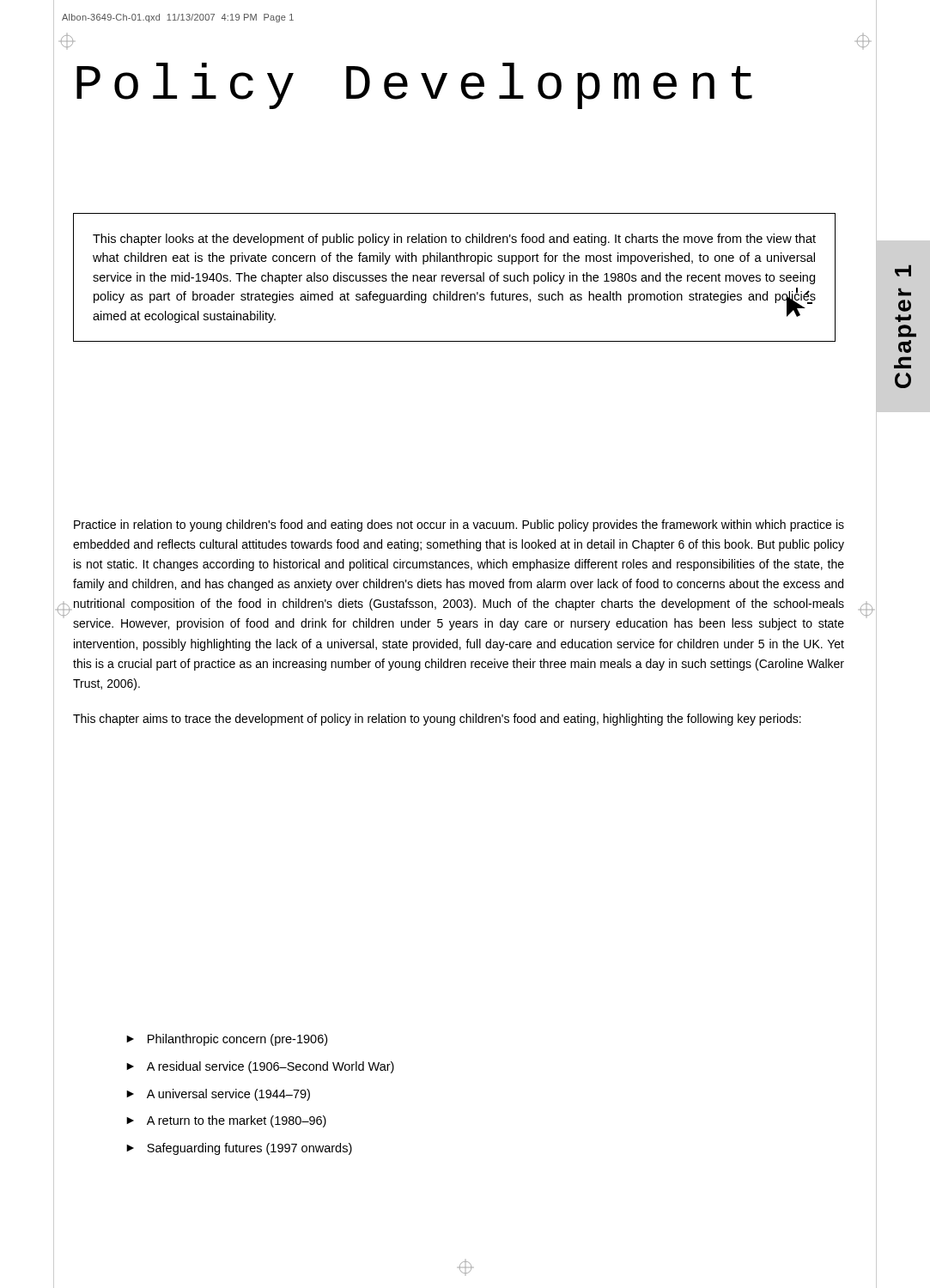Screen dimensions: 1288x930
Task: Locate the text "► Safeguarding futures (1997 onwards)"
Action: tap(238, 1149)
